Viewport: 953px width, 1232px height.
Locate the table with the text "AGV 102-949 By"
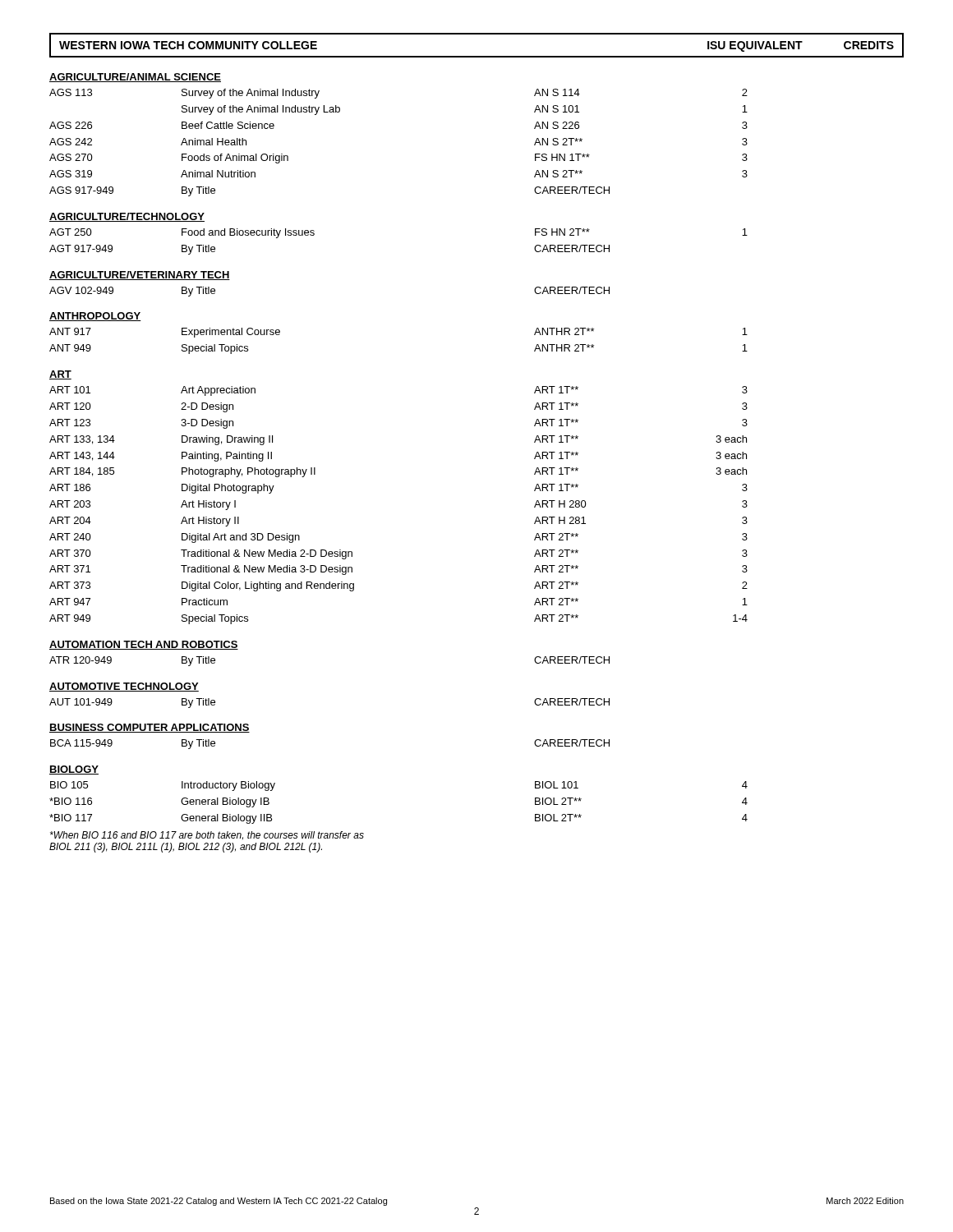[x=476, y=291]
